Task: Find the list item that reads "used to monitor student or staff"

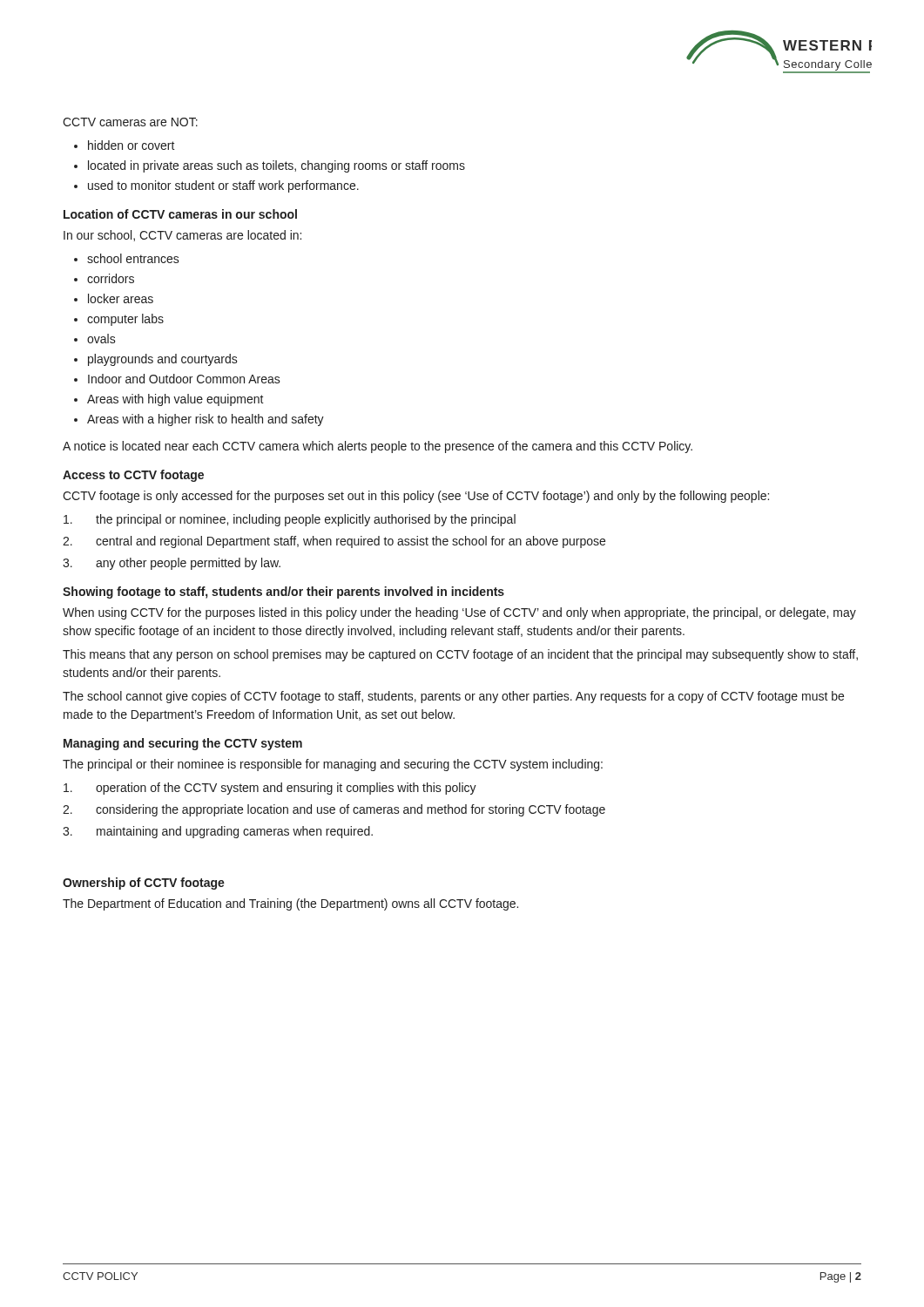Action: tap(223, 186)
